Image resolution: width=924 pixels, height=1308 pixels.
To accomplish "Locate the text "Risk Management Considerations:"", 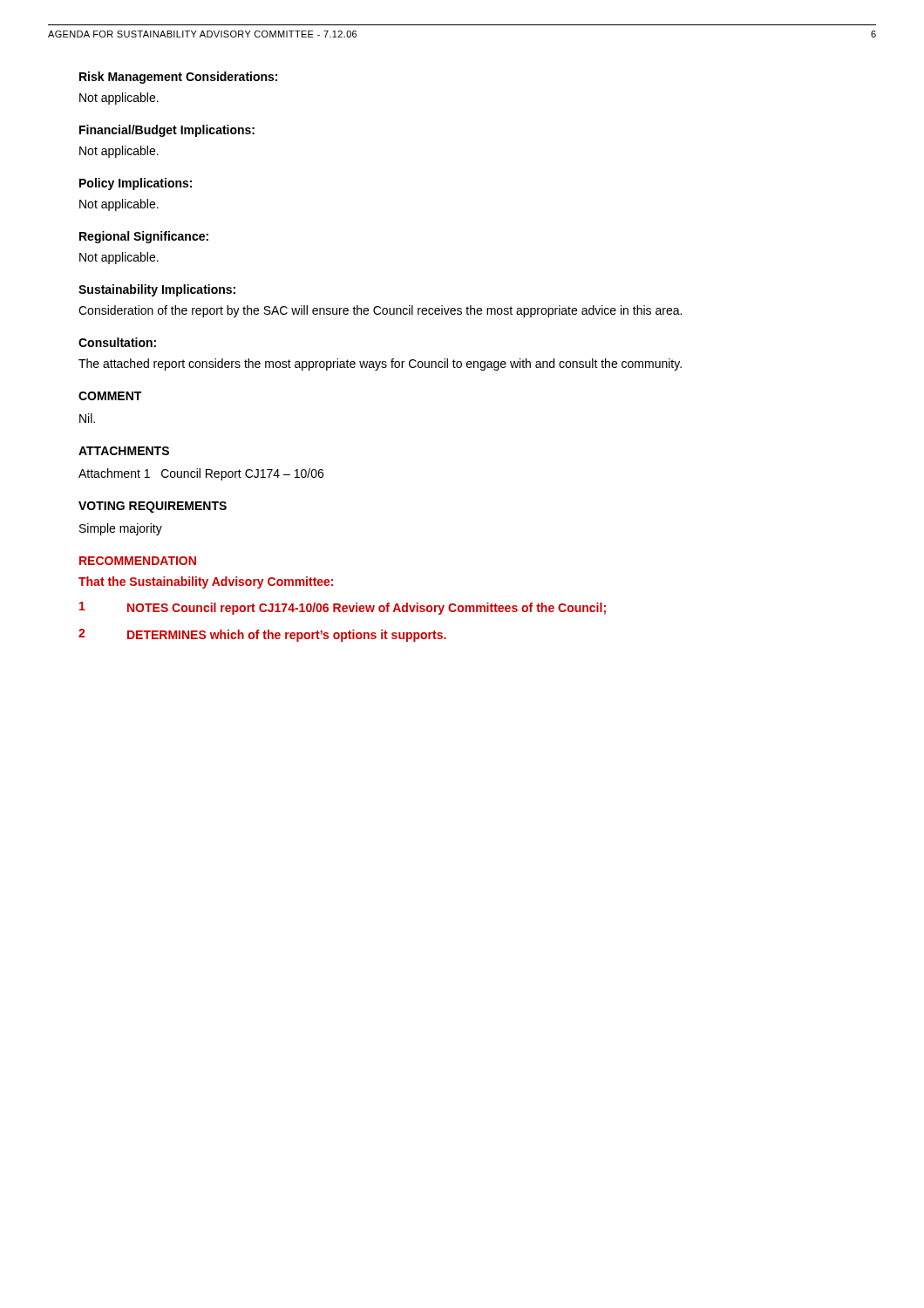I will (x=178, y=77).
